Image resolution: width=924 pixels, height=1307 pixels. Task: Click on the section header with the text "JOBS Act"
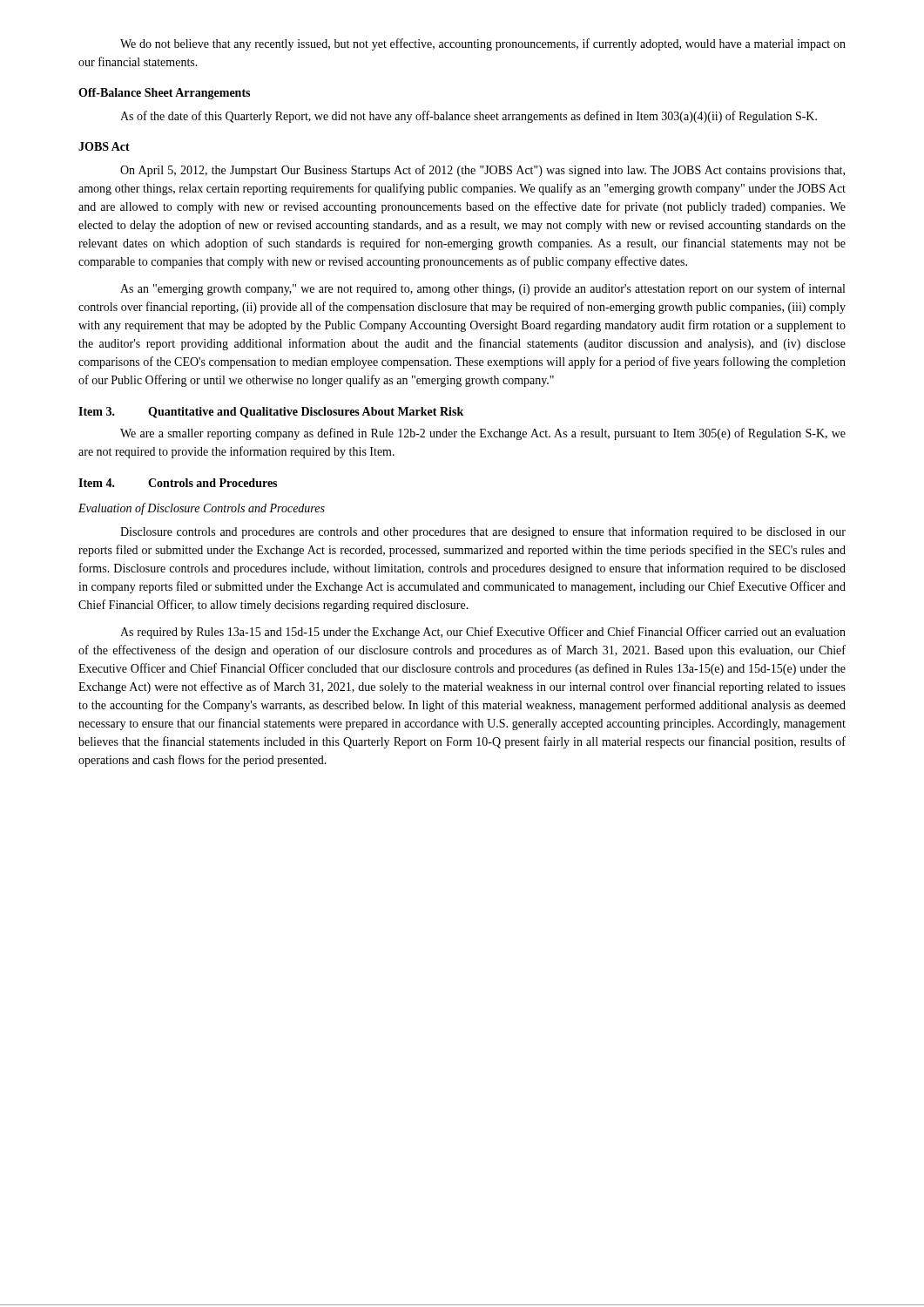click(104, 146)
